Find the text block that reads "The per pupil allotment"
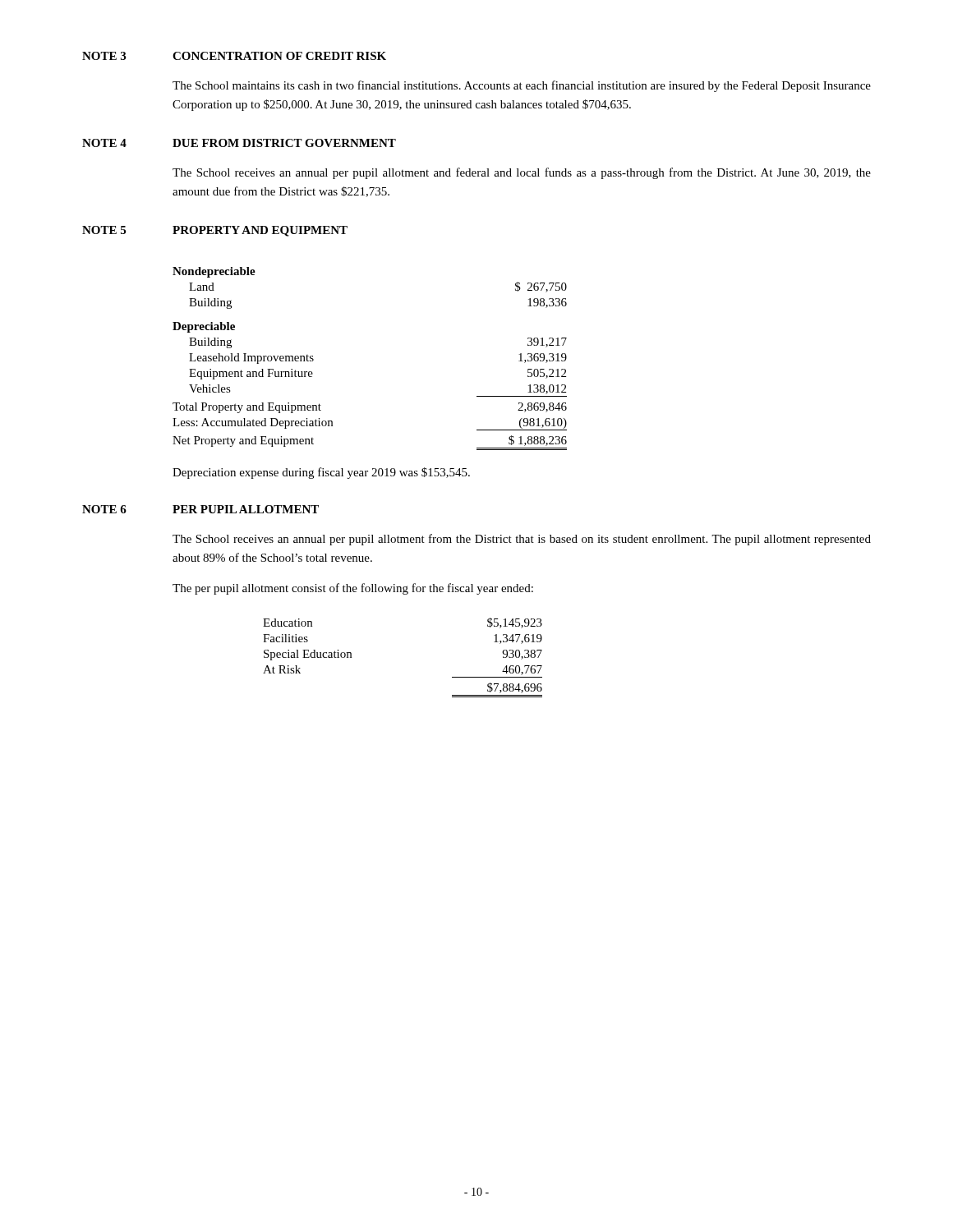Image resolution: width=953 pixels, height=1232 pixels. [308, 588]
